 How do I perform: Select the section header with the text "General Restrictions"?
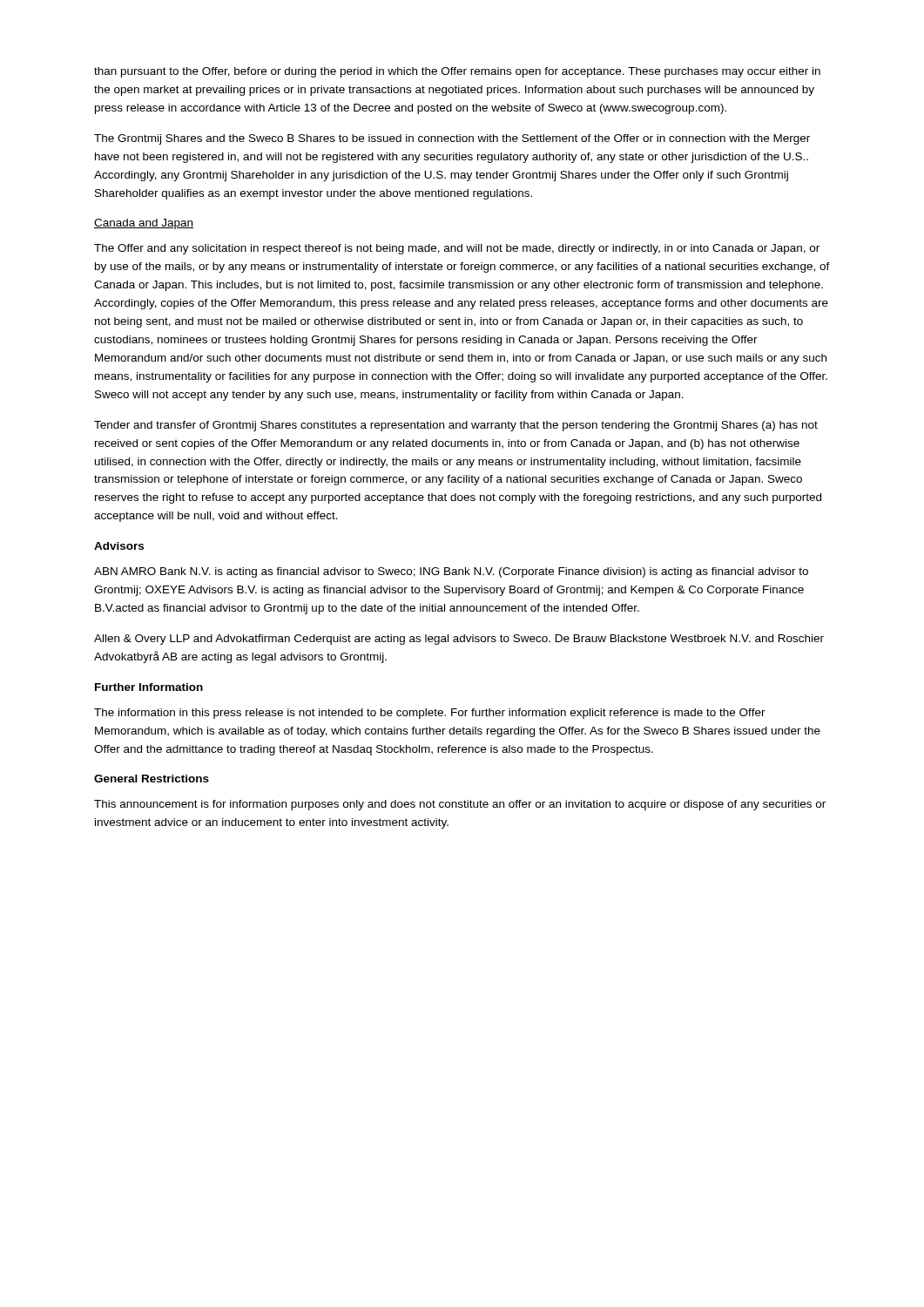[152, 779]
